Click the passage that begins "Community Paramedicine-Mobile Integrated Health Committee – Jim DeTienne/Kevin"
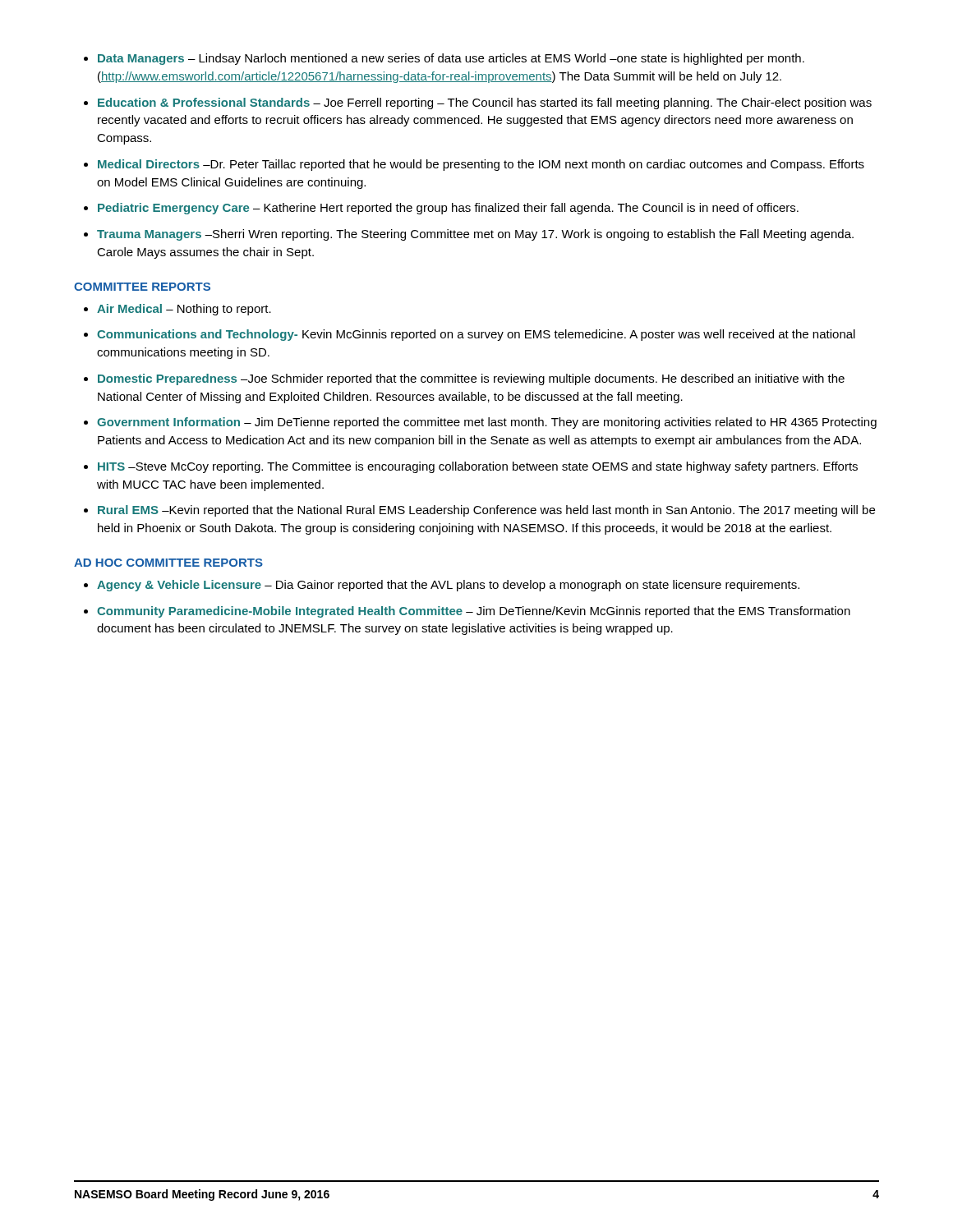Image resolution: width=953 pixels, height=1232 pixels. coord(474,619)
